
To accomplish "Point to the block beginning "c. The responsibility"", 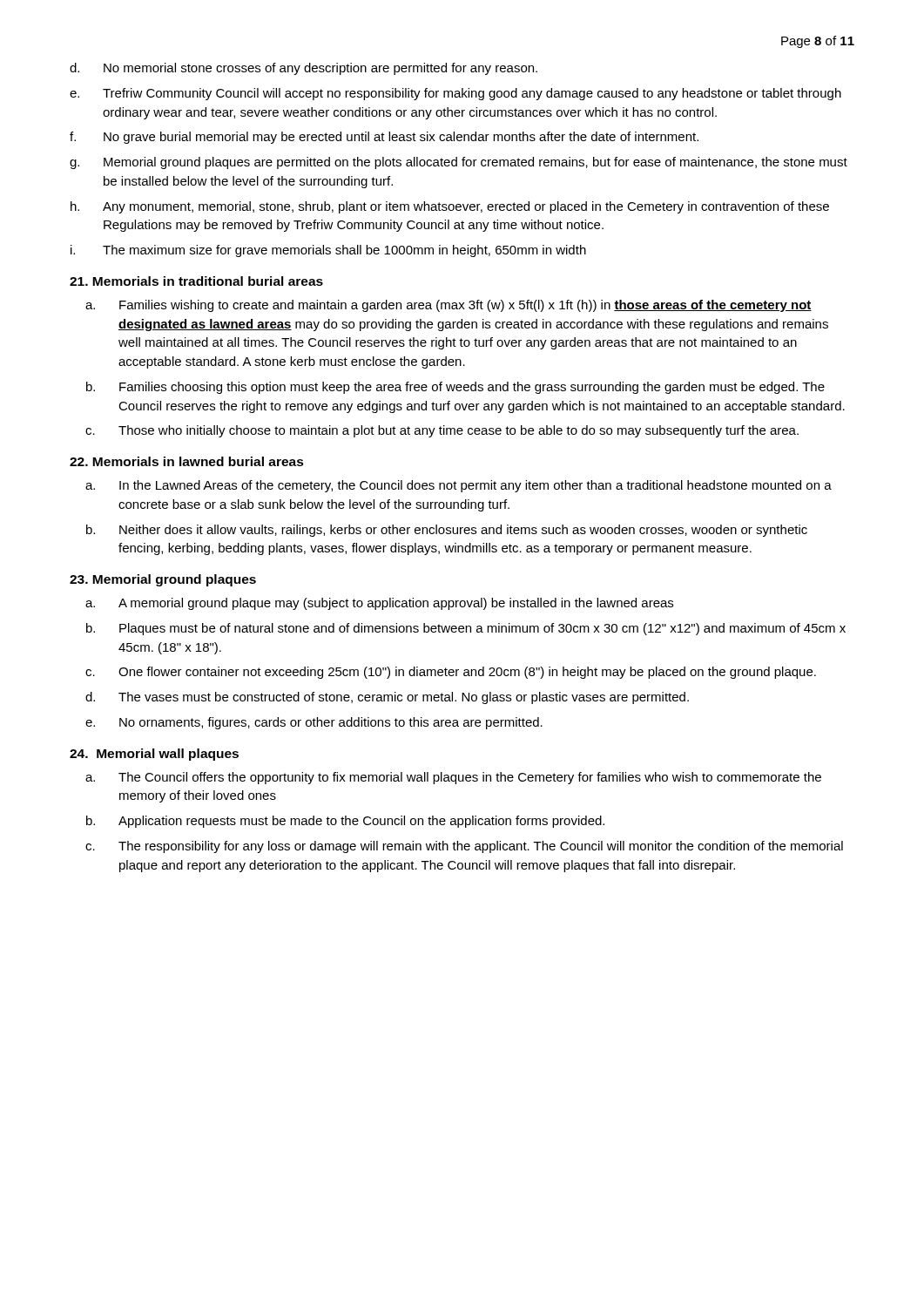I will 470,855.
